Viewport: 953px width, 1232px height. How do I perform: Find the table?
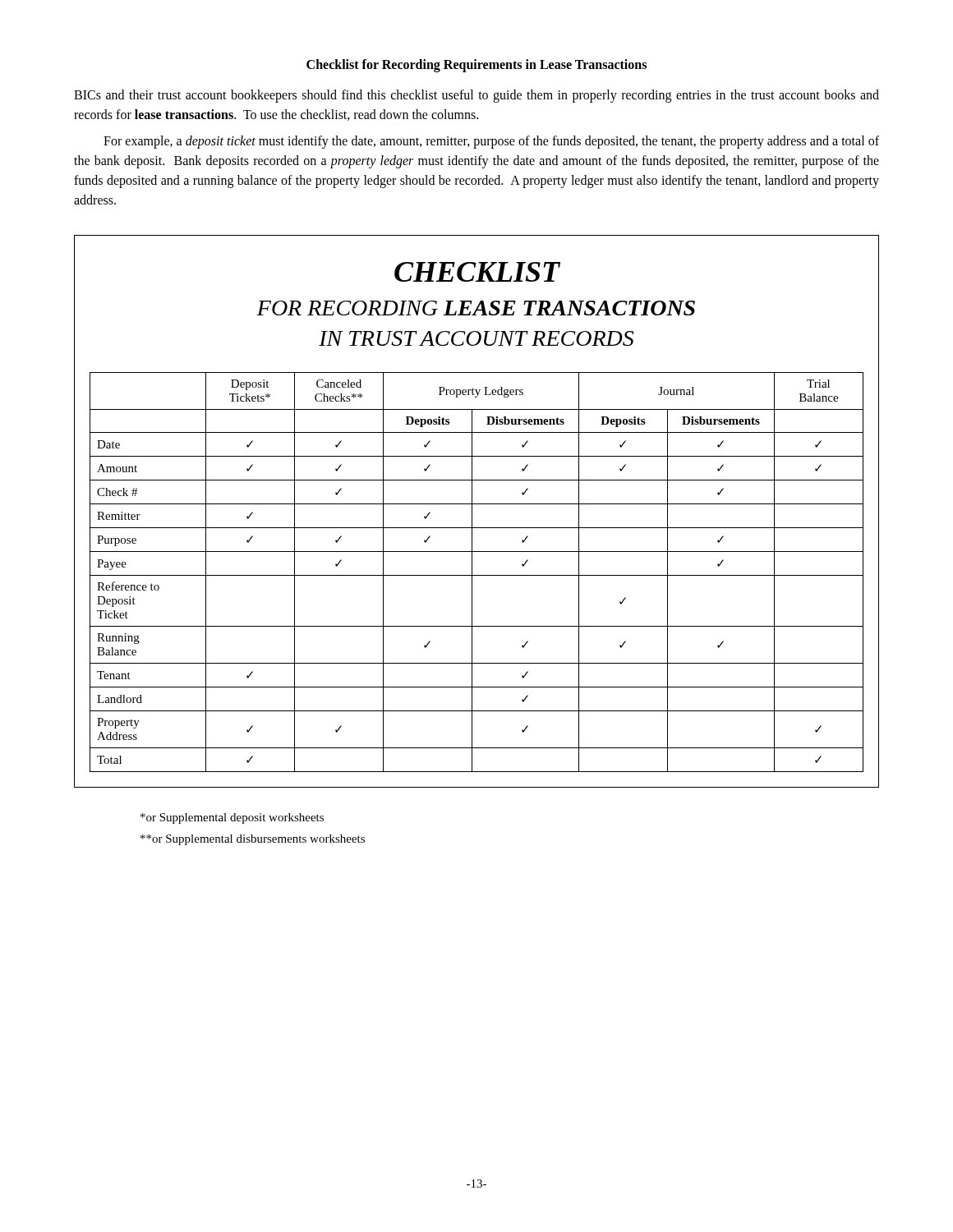click(476, 511)
